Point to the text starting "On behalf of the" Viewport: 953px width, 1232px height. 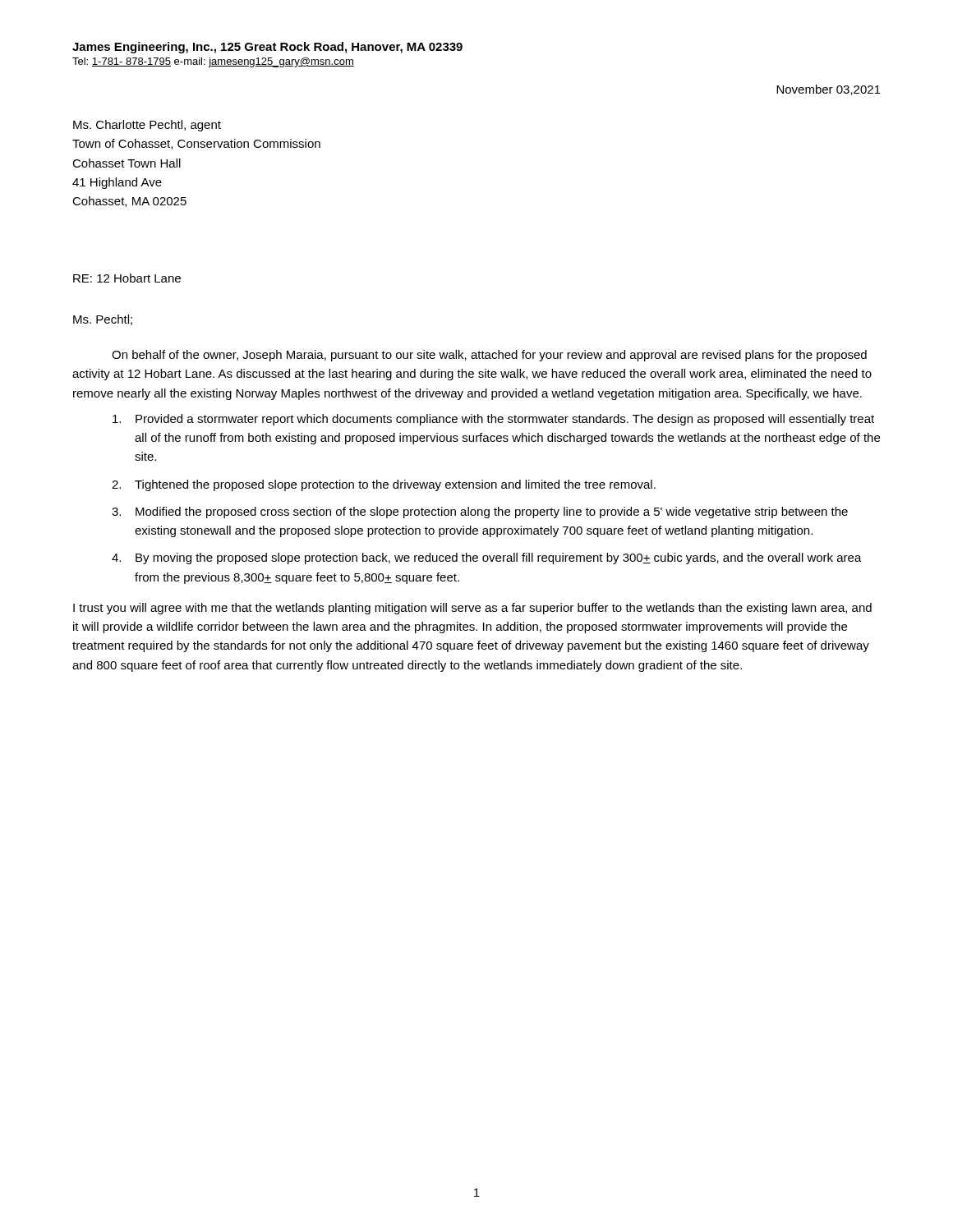coord(472,373)
